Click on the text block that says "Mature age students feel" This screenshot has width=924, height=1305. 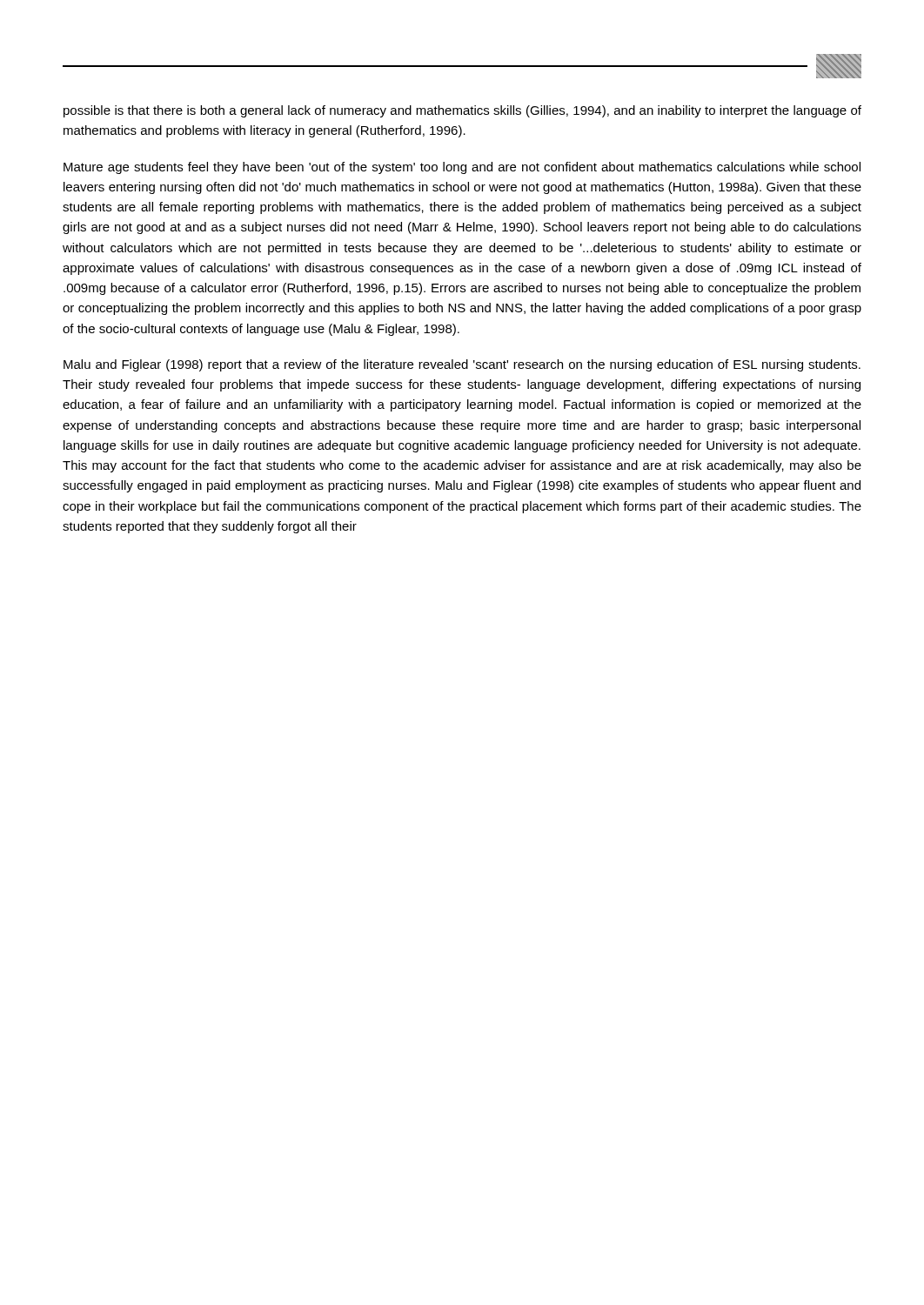pos(462,247)
